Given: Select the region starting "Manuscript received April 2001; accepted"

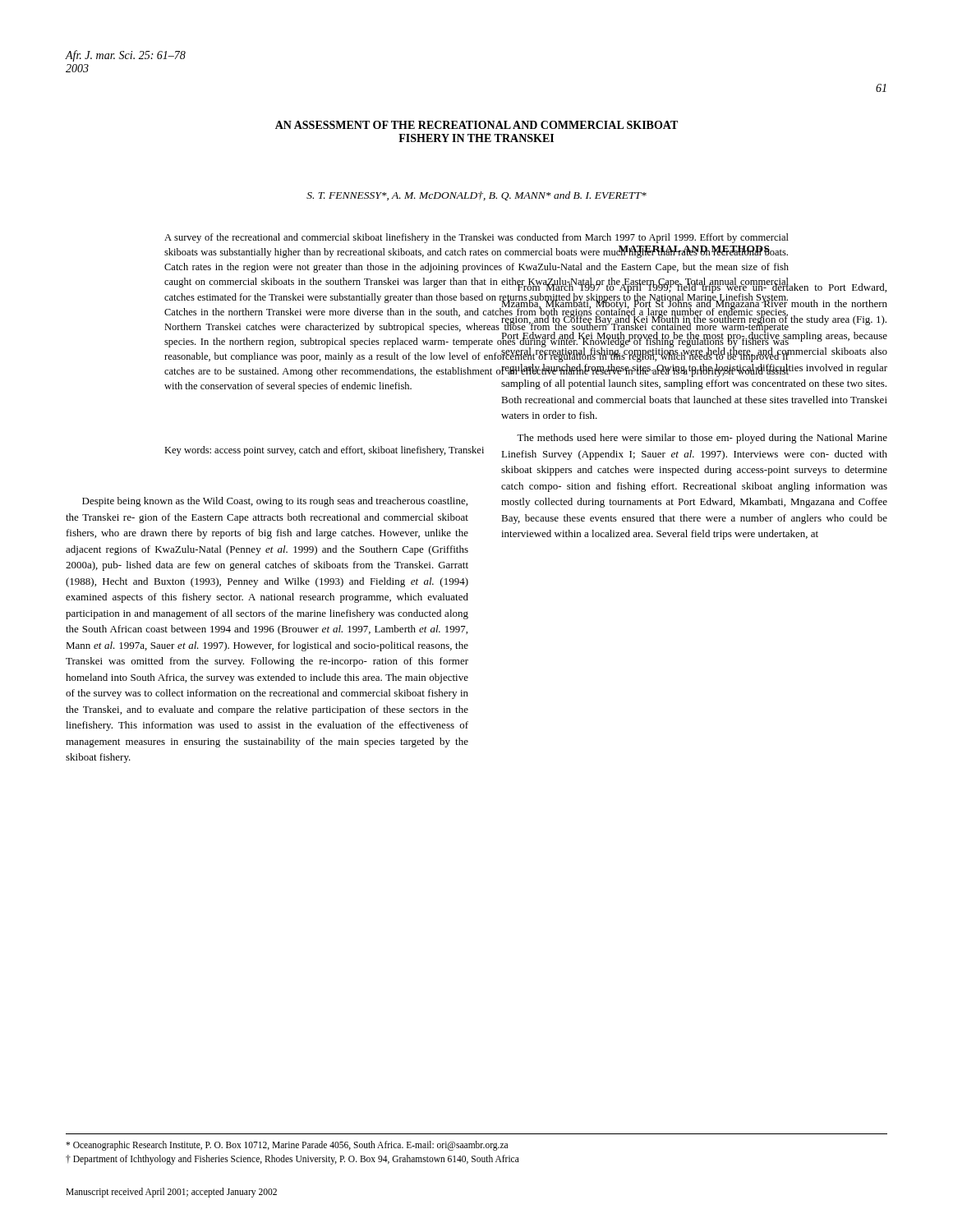Looking at the screenshot, I should [x=171, y=1192].
